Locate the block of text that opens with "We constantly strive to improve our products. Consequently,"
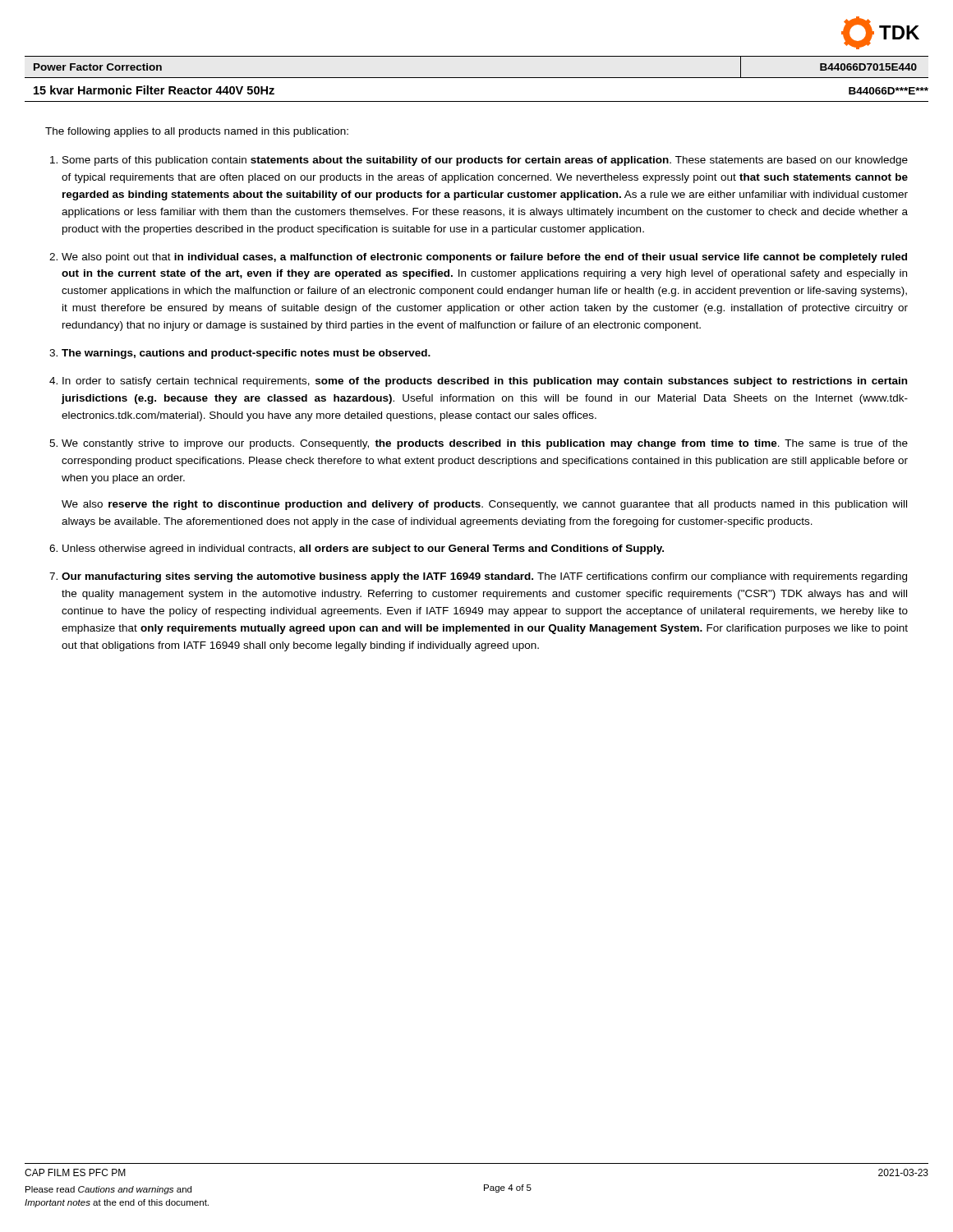The height and width of the screenshot is (1232, 953). pyautogui.click(x=485, y=444)
